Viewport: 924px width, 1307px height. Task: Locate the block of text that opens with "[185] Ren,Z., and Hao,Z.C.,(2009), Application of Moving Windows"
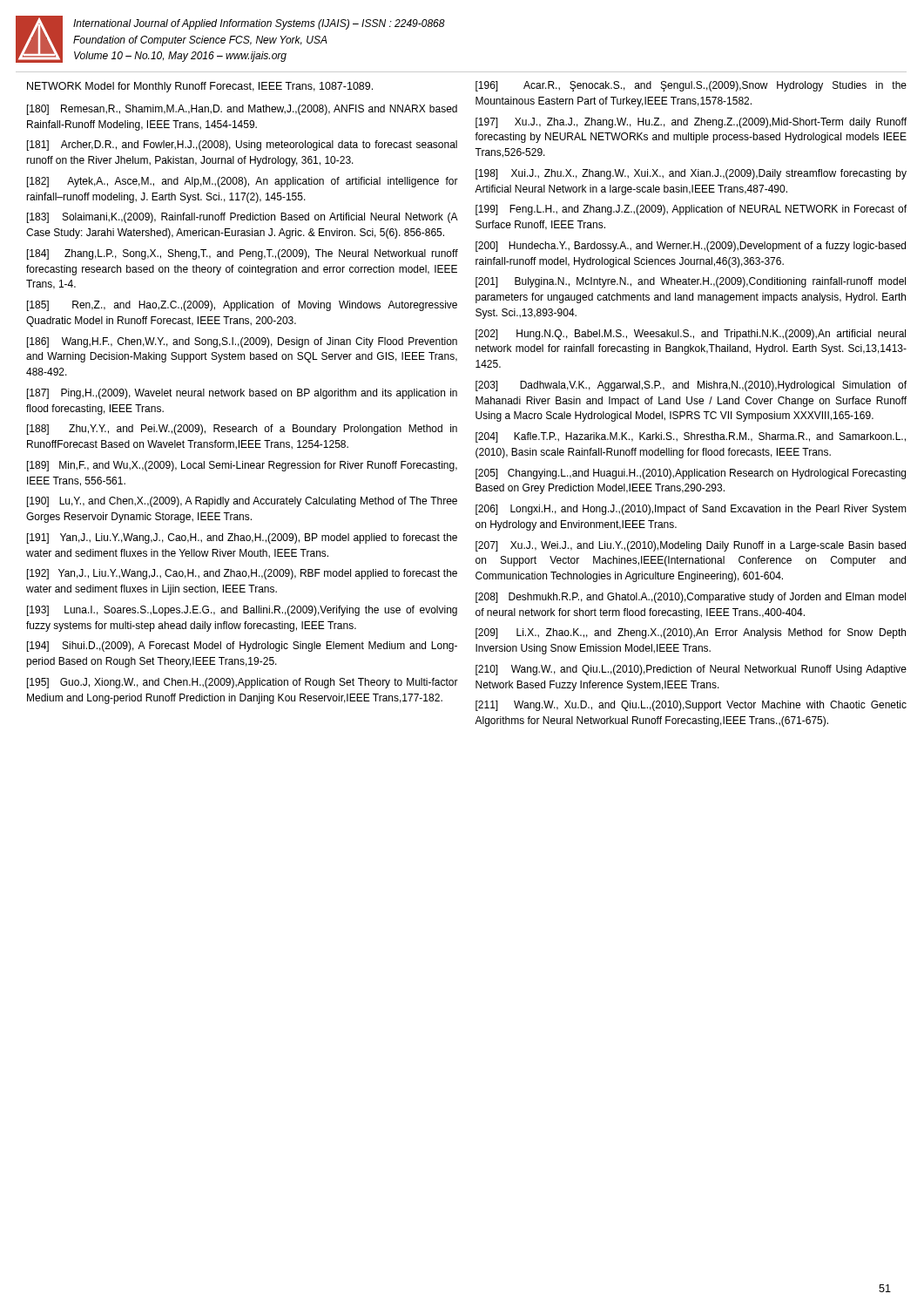tap(242, 313)
